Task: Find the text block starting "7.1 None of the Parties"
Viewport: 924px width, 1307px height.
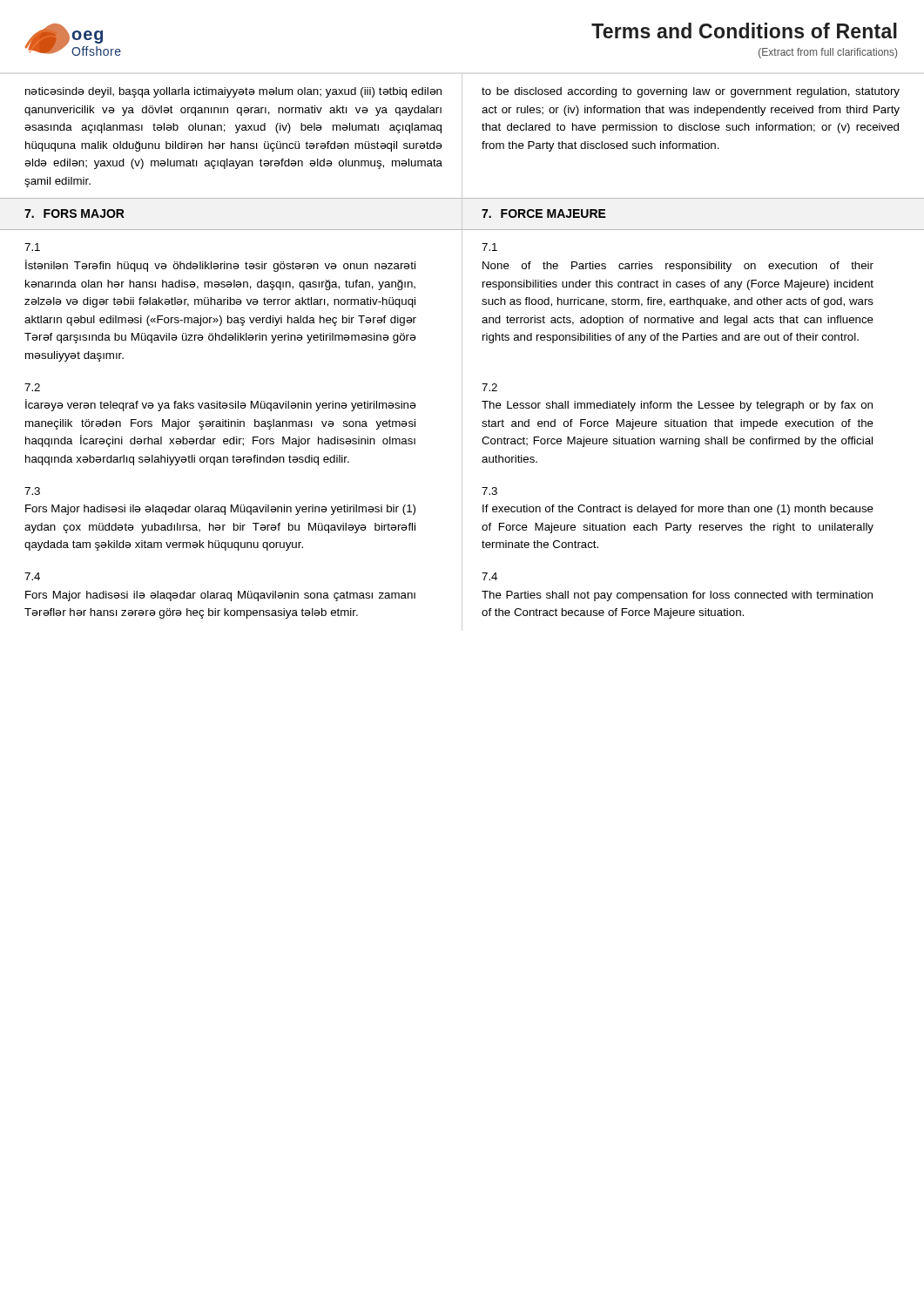Action: coord(678,293)
